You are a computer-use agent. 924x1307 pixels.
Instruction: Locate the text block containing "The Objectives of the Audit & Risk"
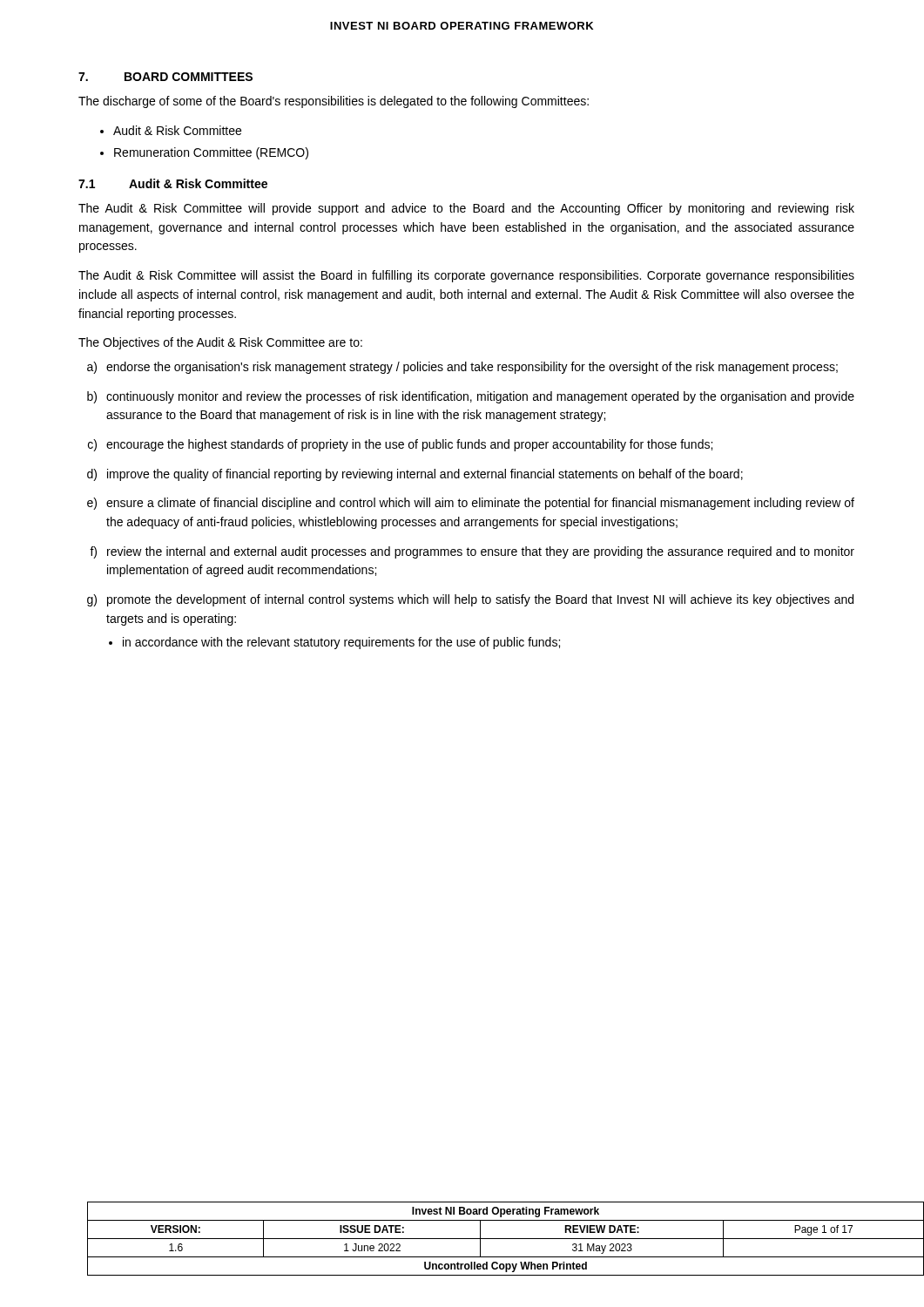click(x=221, y=343)
